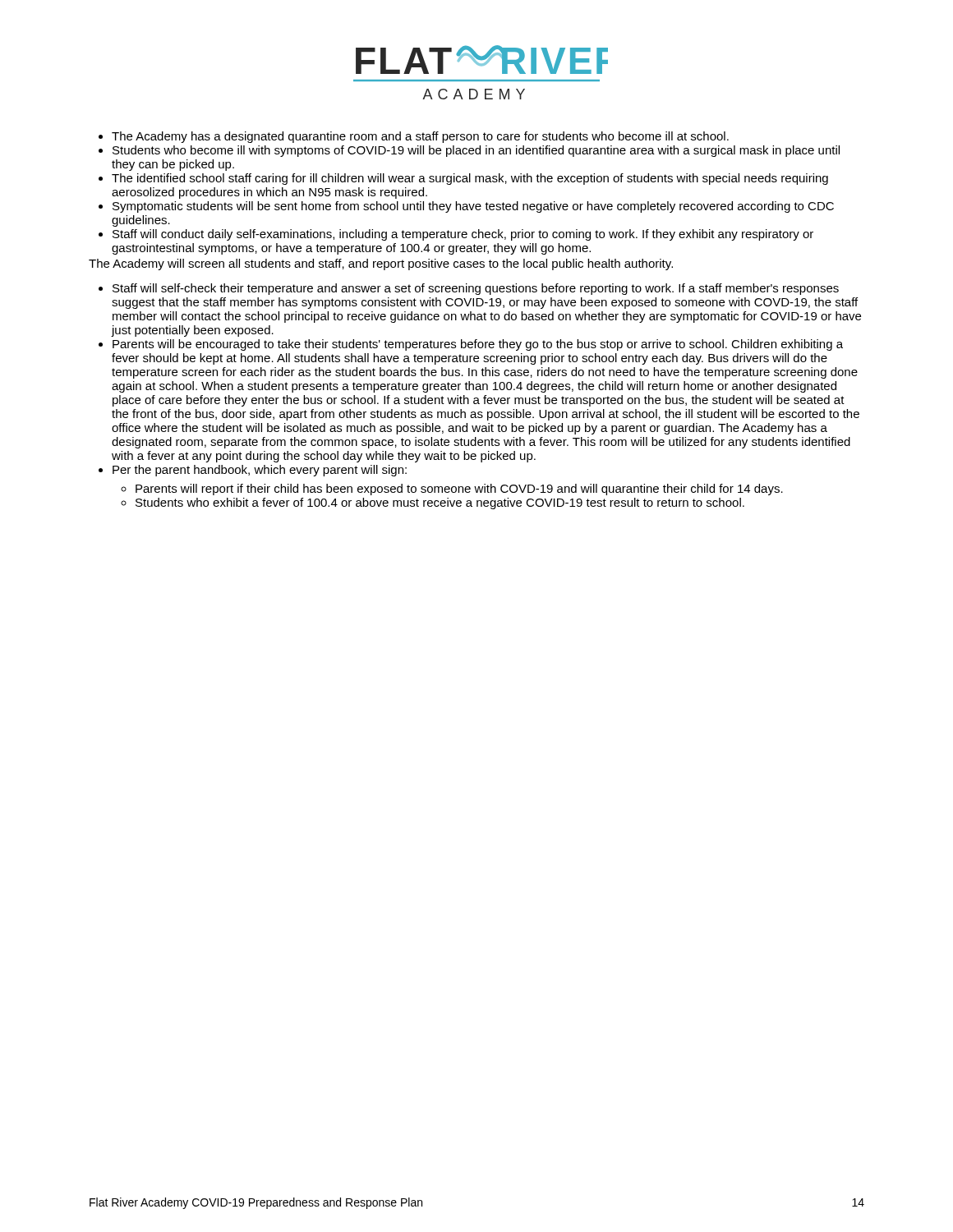Select the list item with the text "Students who exhibit a fever"
The image size is (953, 1232).
[x=500, y=502]
